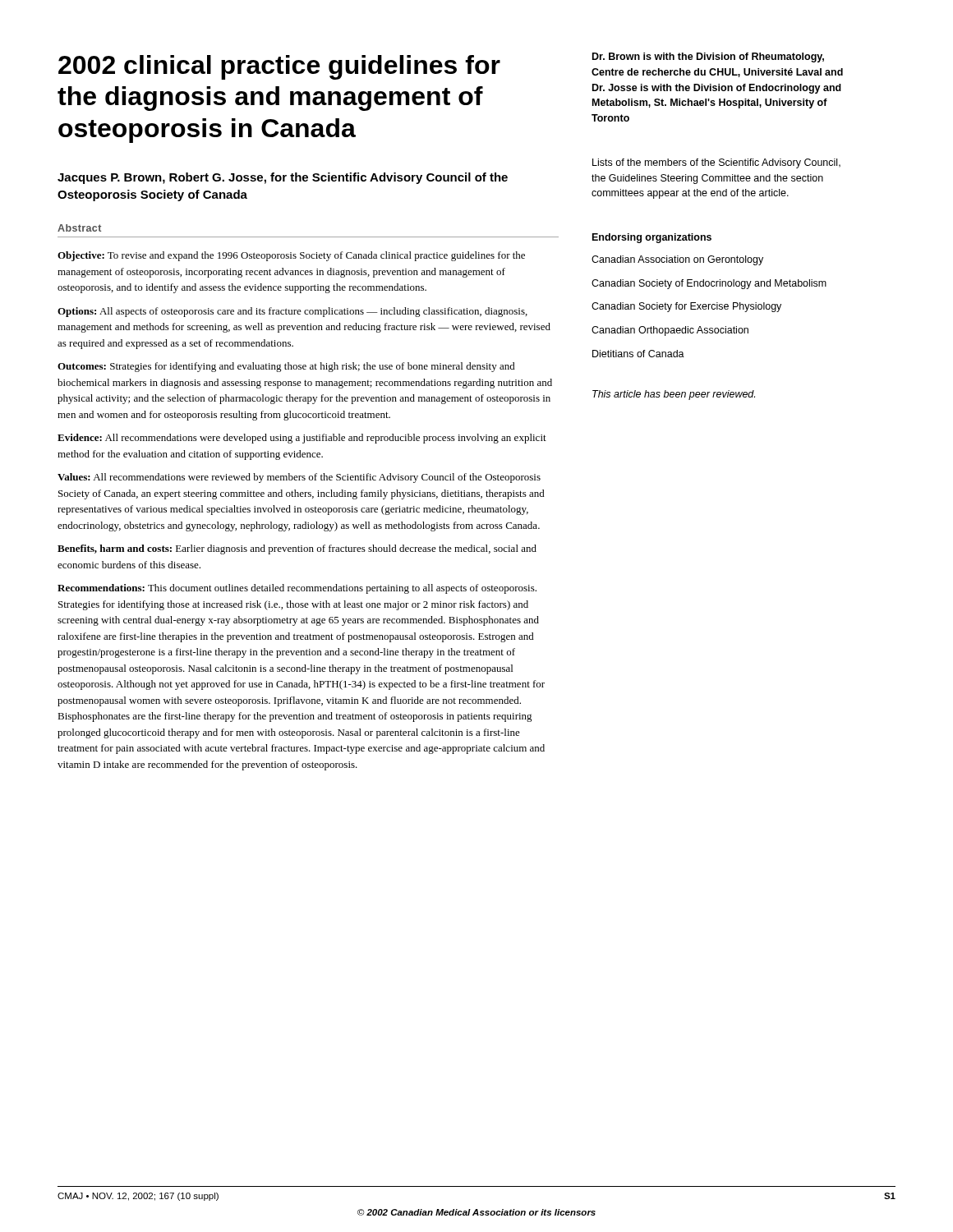953x1232 pixels.
Task: Locate the text block containing "Lists of the members of the Scientific"
Action: [x=716, y=178]
